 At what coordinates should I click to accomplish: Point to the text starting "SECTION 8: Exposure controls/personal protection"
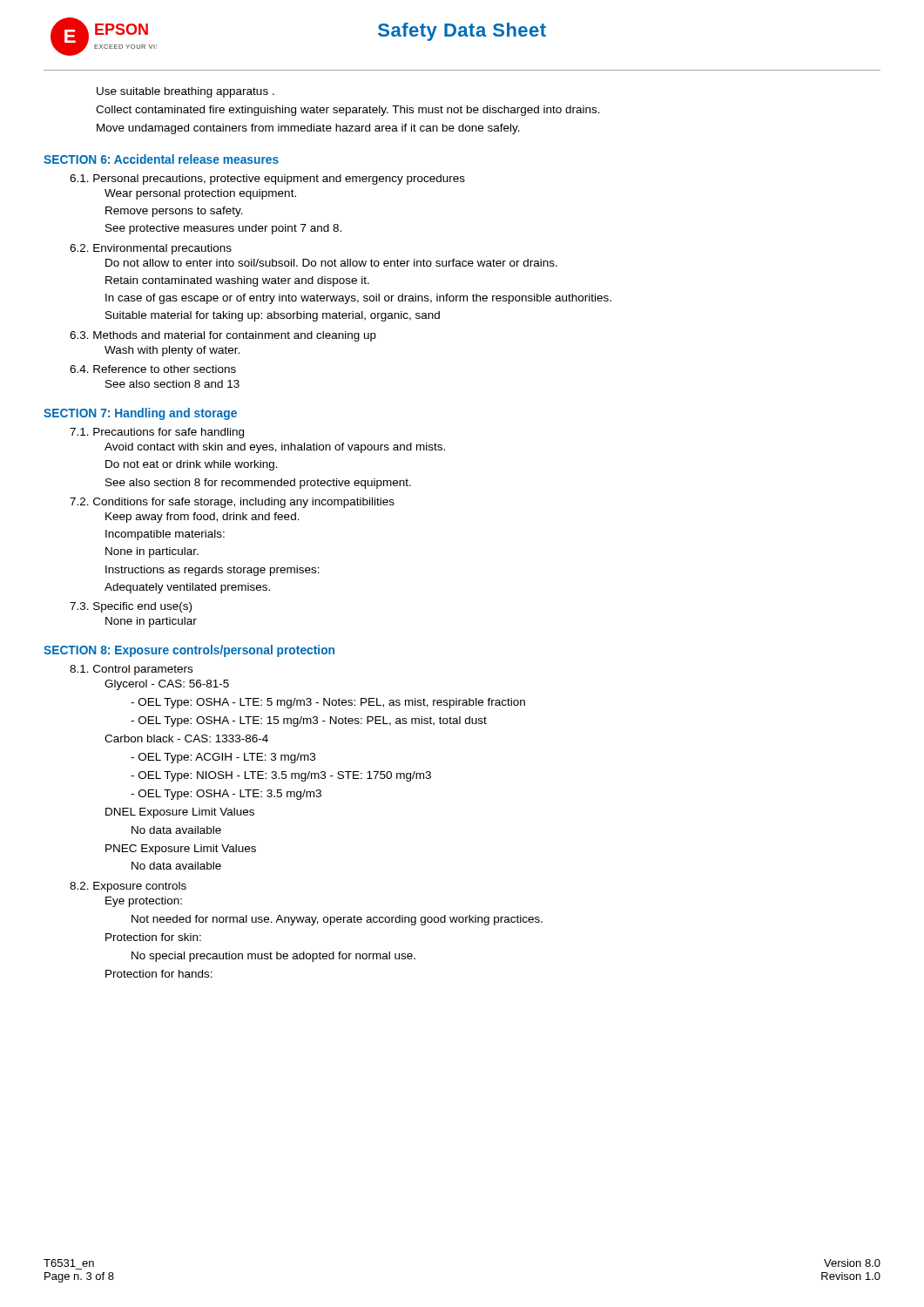click(189, 651)
